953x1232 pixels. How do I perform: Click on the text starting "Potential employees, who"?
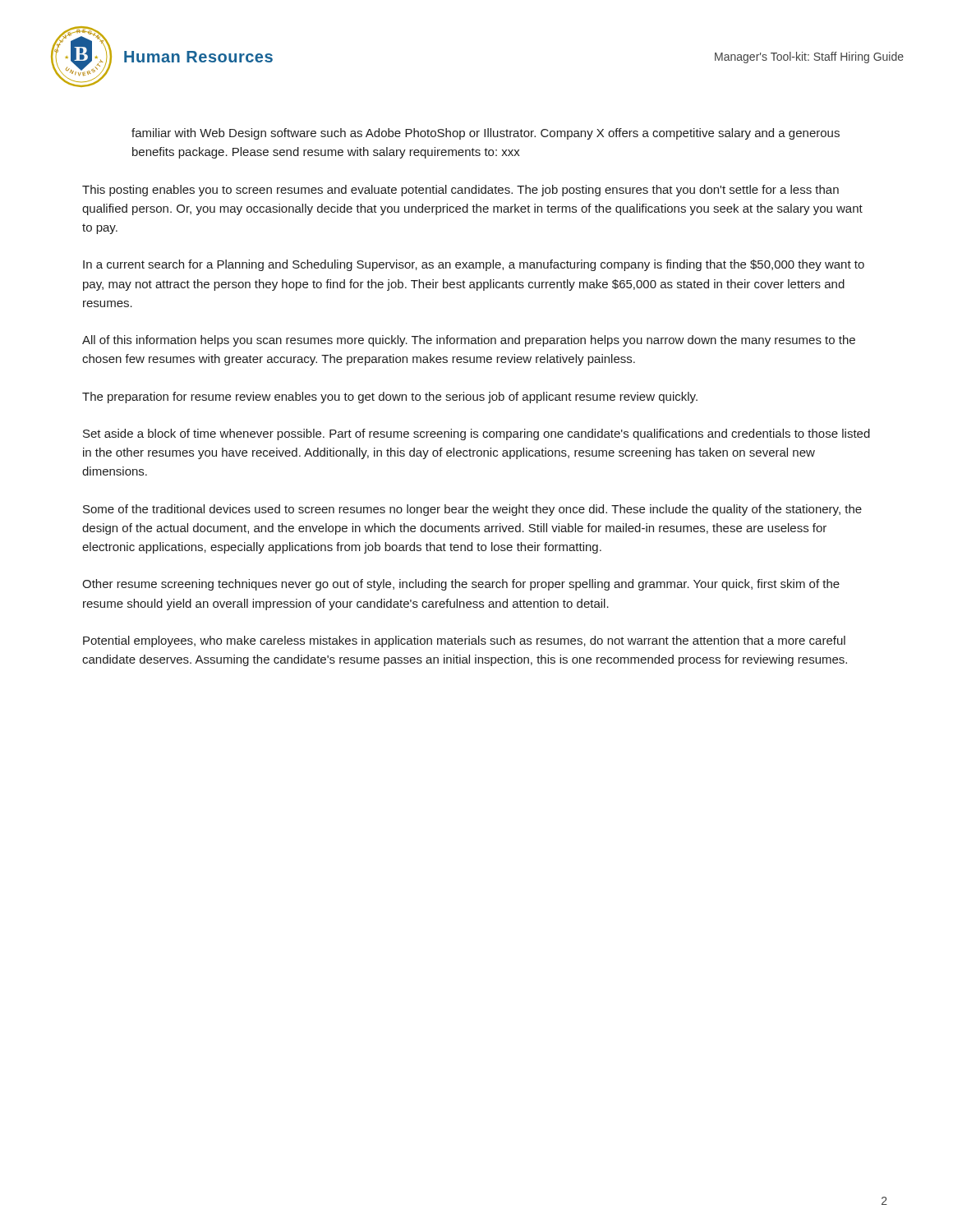point(465,650)
